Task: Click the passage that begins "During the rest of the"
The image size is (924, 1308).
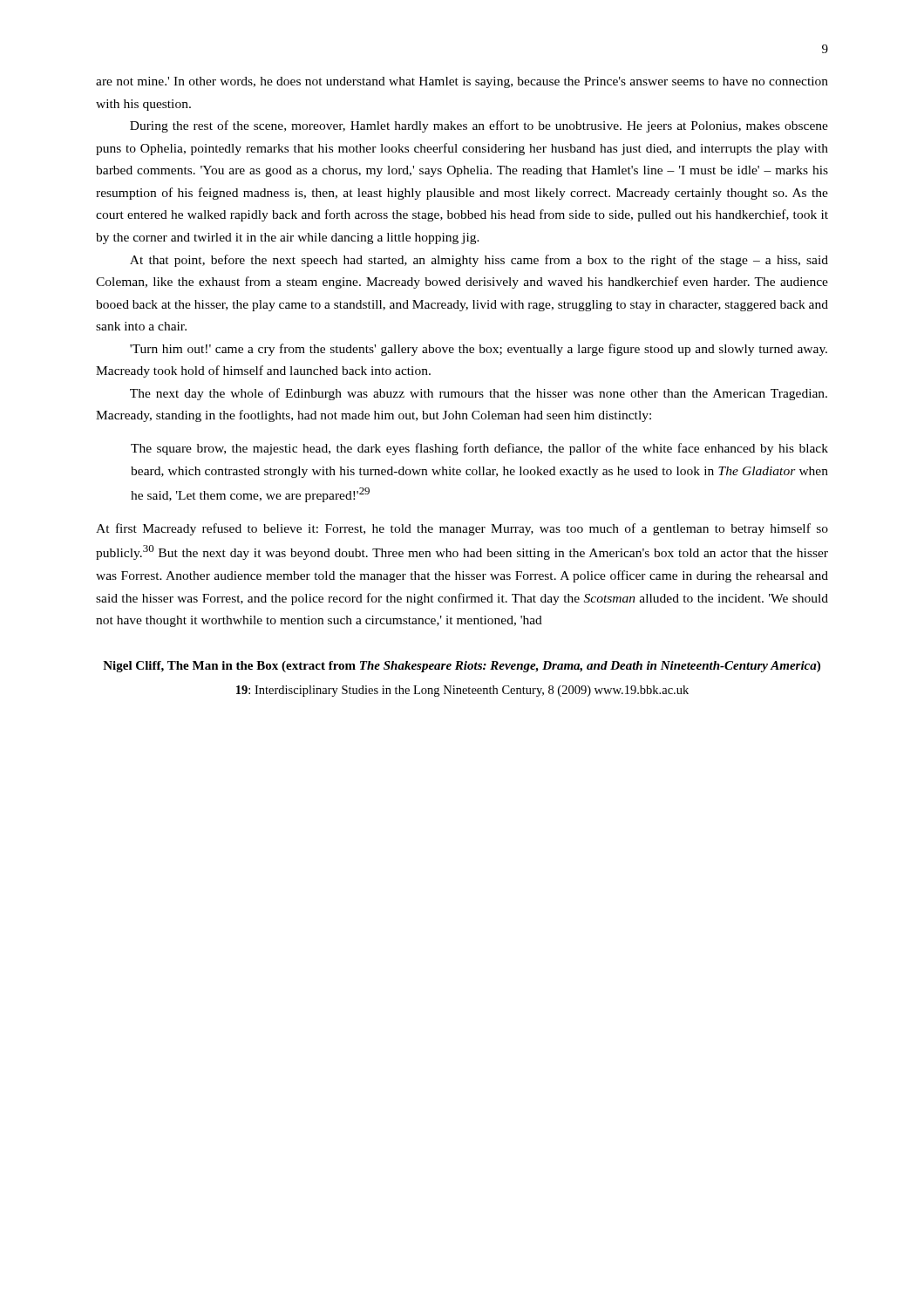Action: coord(462,181)
